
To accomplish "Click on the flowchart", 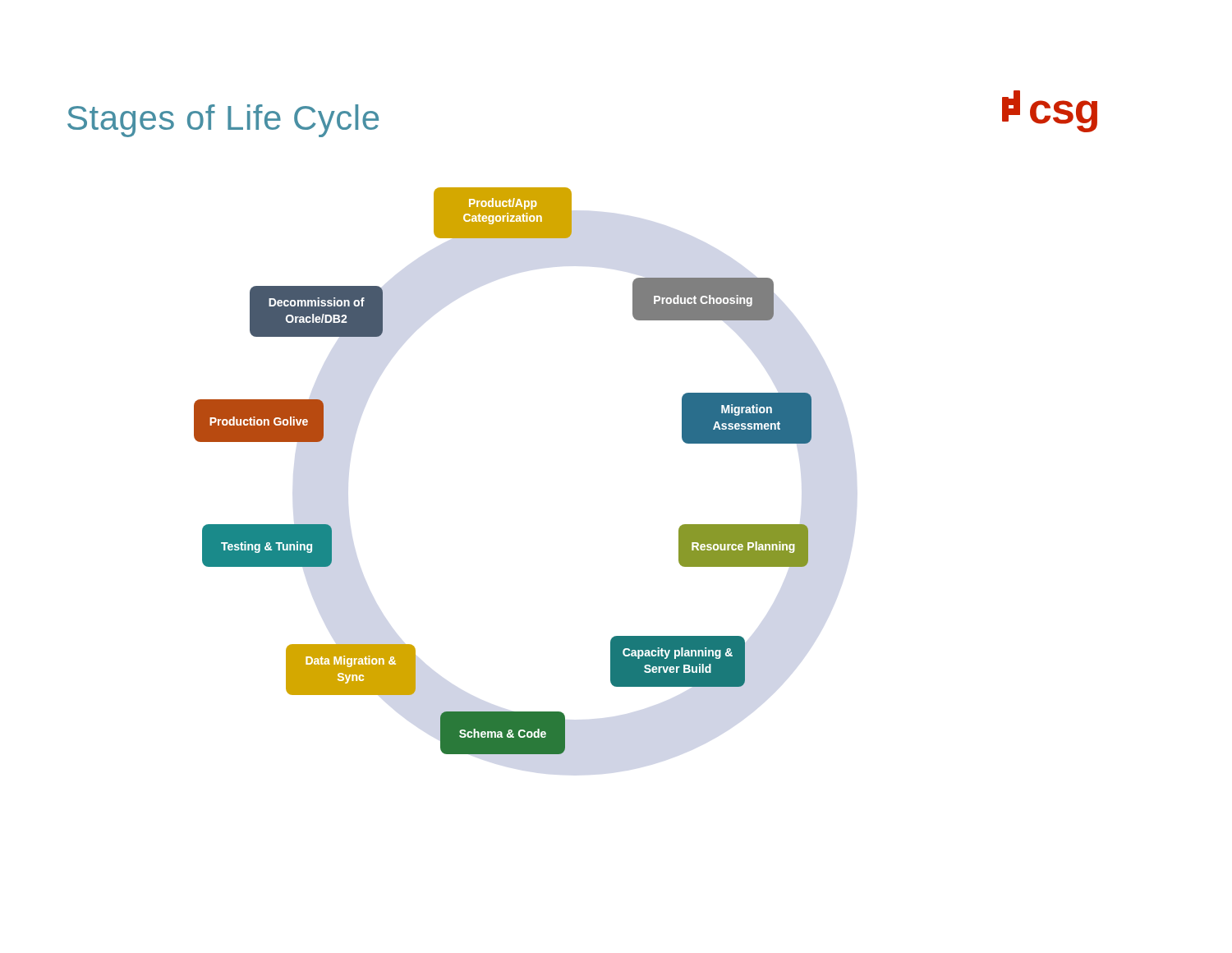I will tap(616, 497).
